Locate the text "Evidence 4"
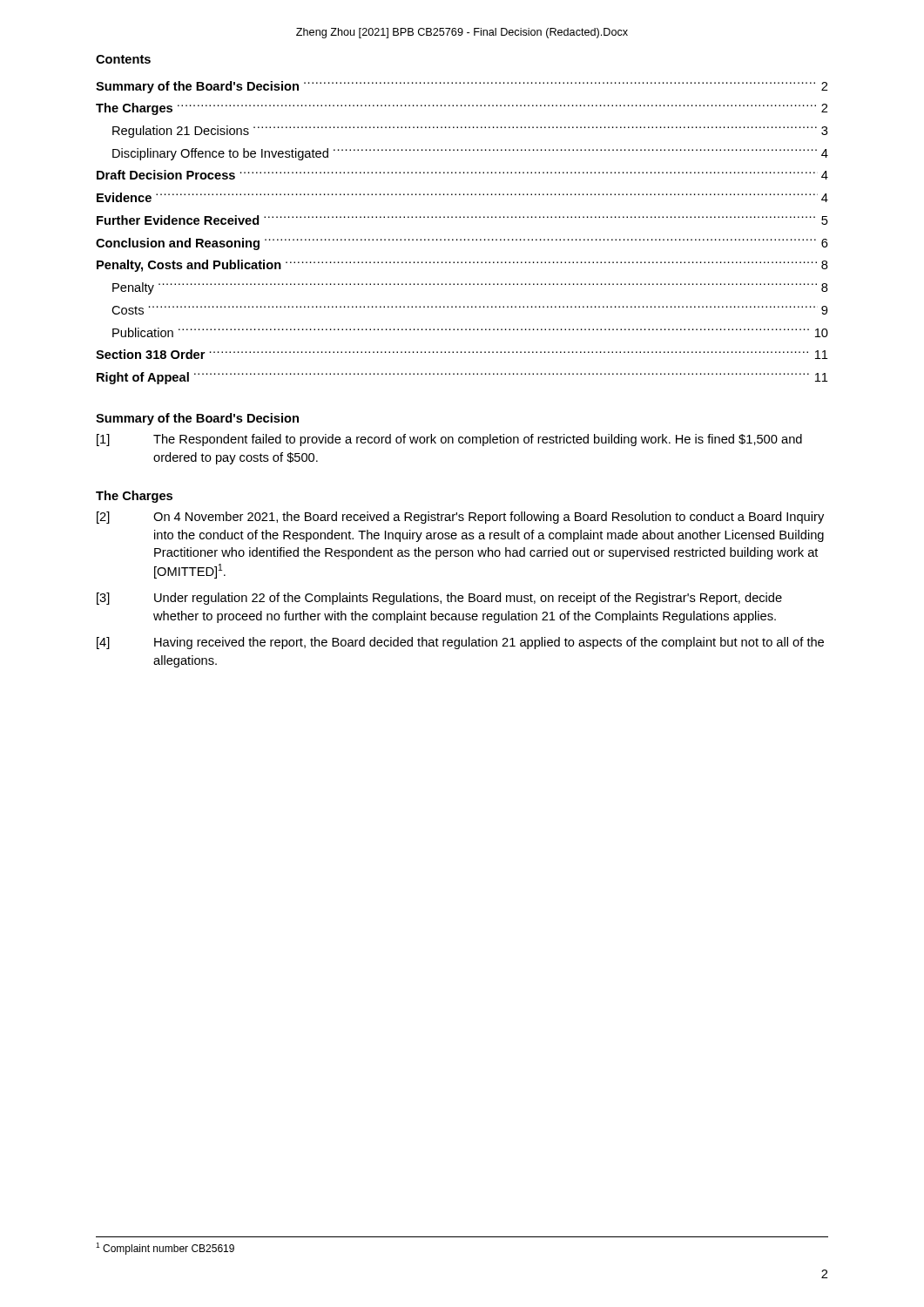 (x=462, y=198)
